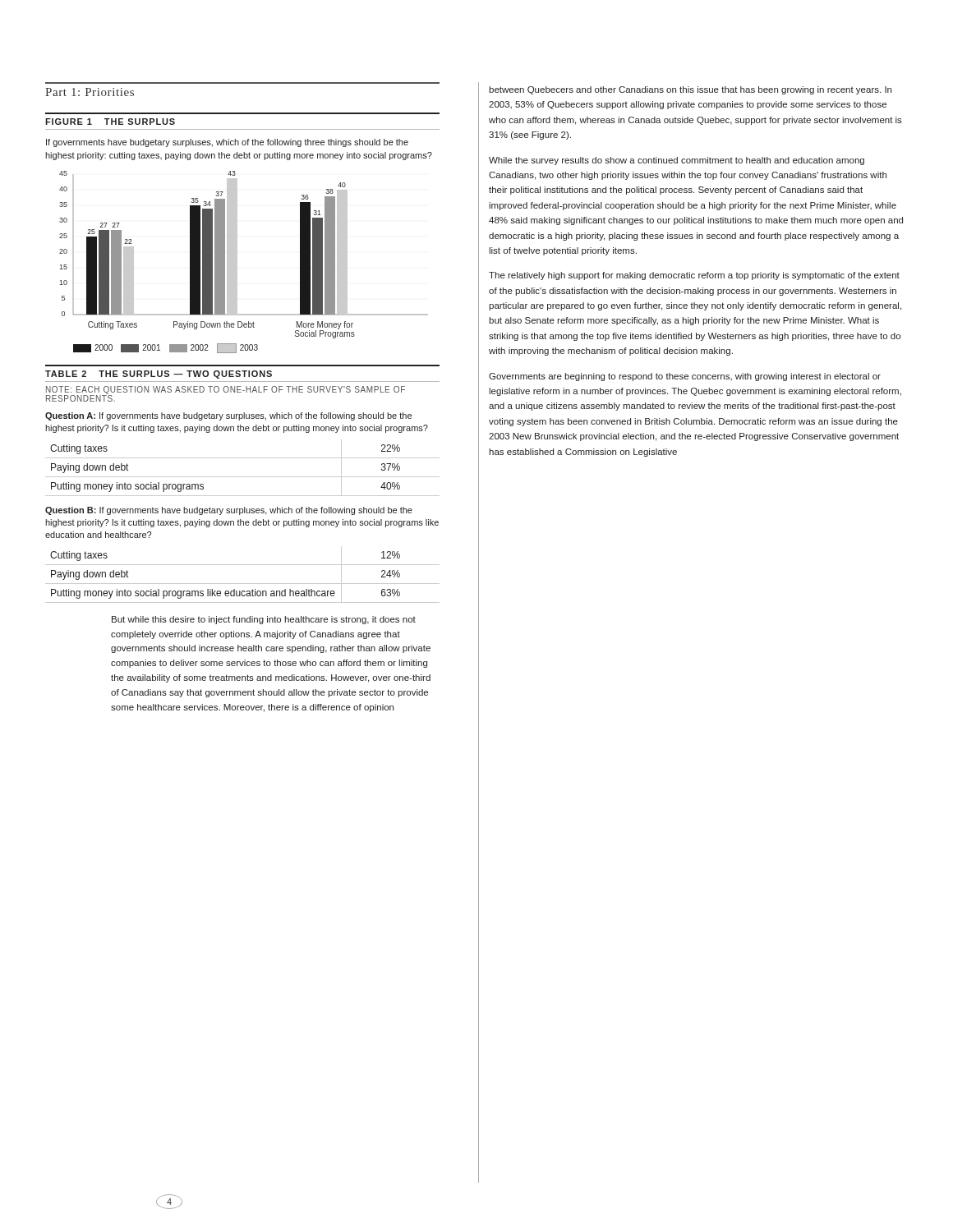The image size is (953, 1232).
Task: Select the text block that says "Question A: If governments have"
Action: point(242,422)
